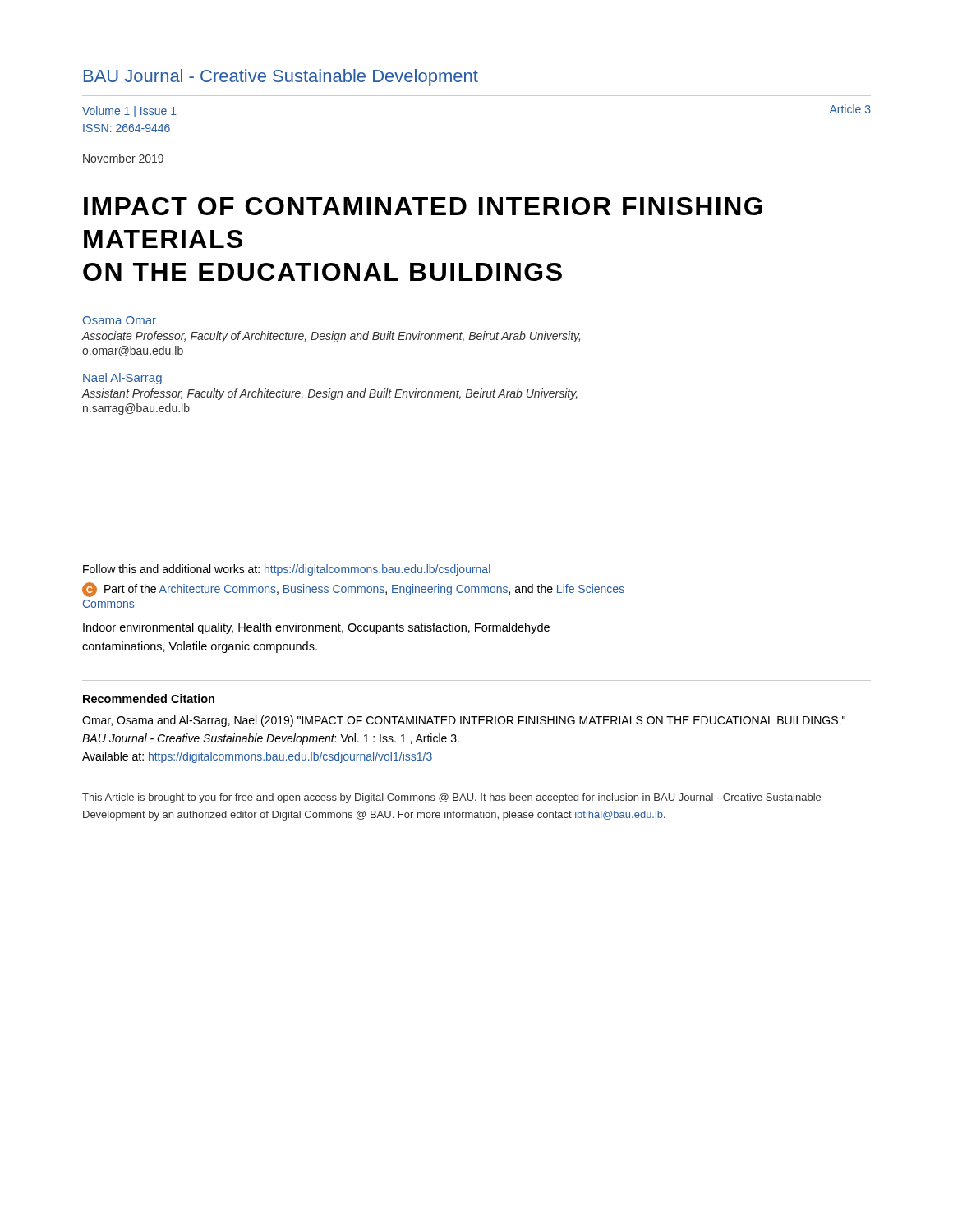Locate the region starting "Nael Al-Sarrag Assistant Professor,"
This screenshot has height=1232, width=953.
click(x=476, y=393)
